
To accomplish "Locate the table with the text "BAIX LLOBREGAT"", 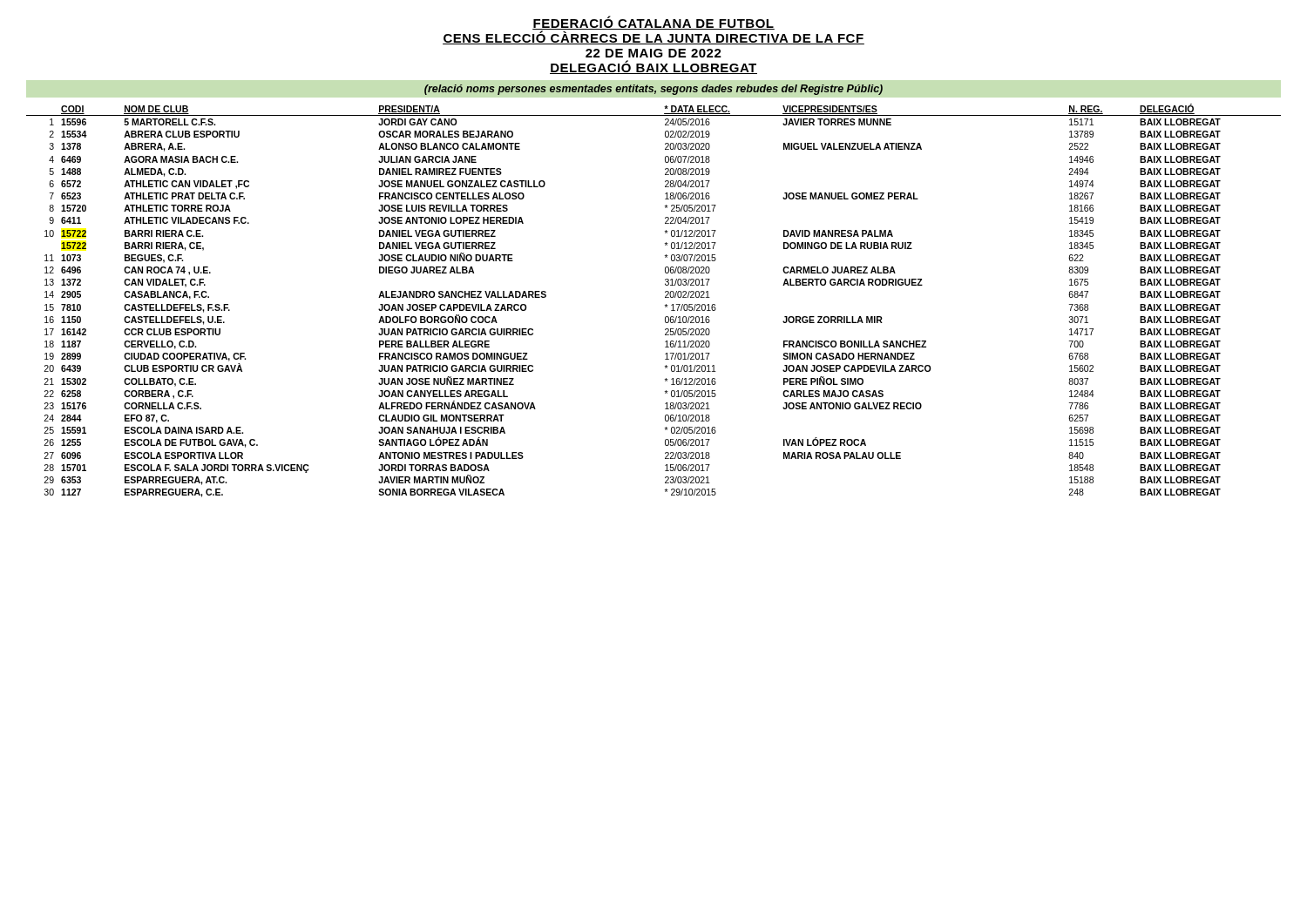I will pos(654,301).
